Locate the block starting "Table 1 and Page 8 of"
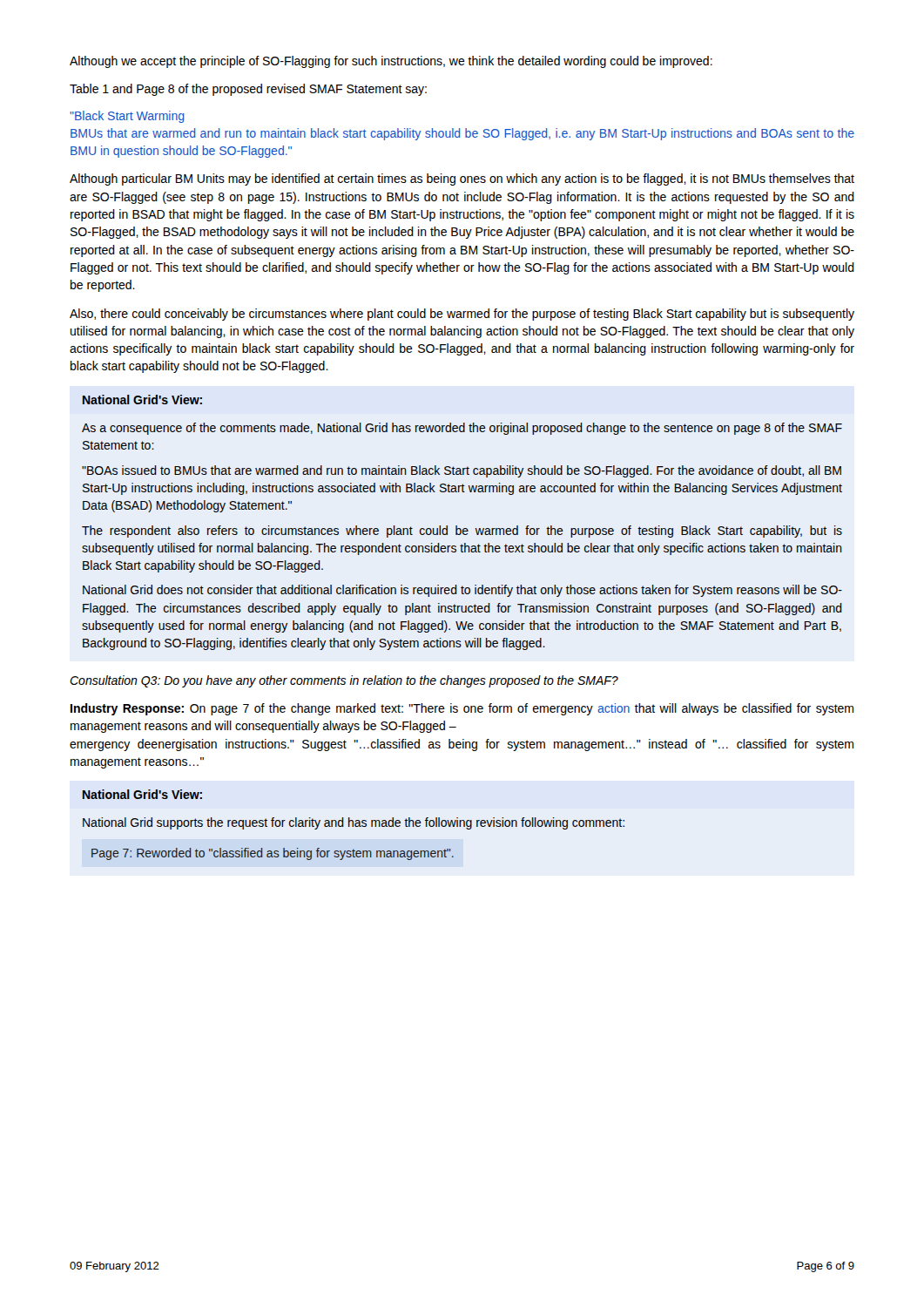The height and width of the screenshot is (1307, 924). (248, 90)
